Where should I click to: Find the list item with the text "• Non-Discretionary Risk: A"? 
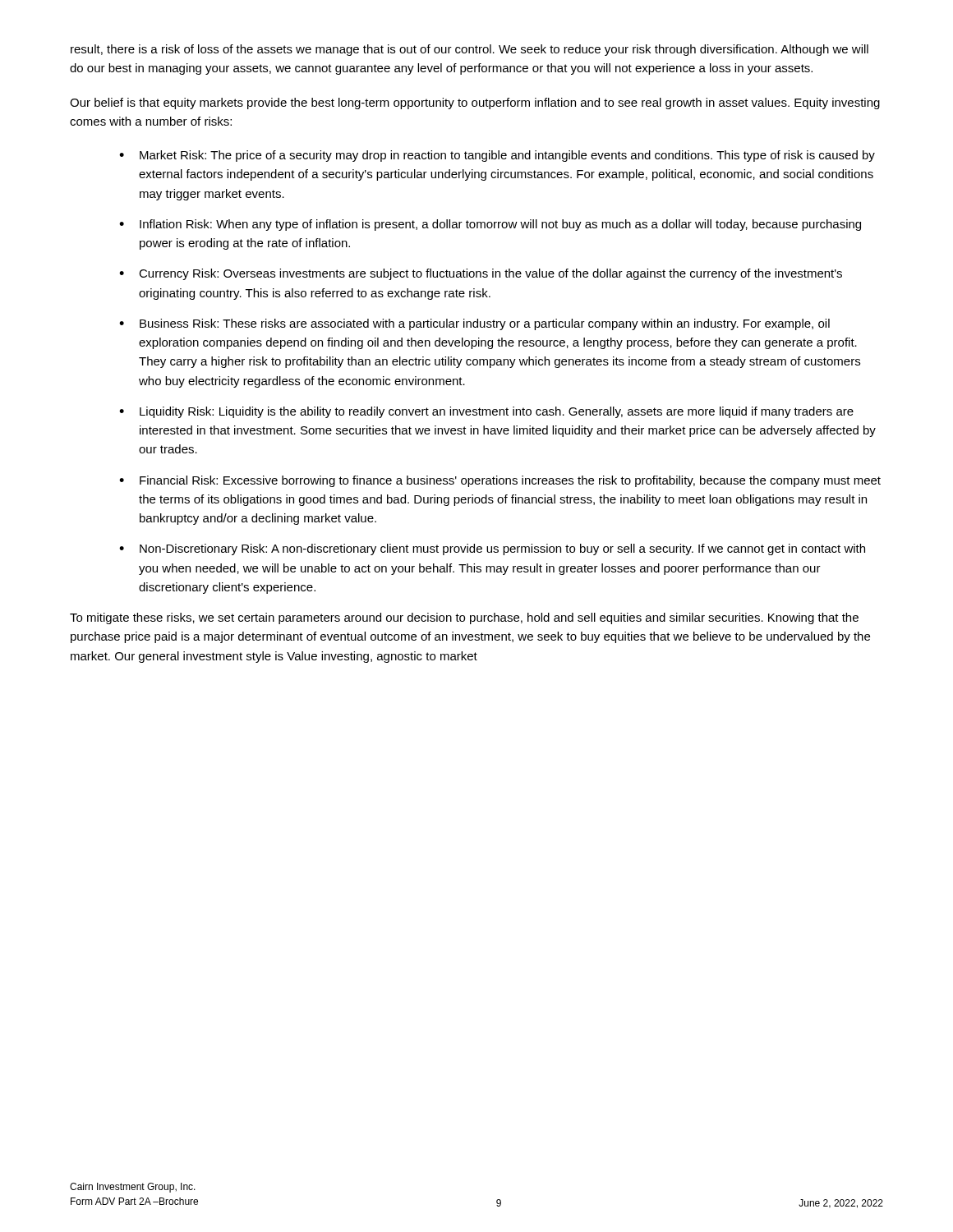501,568
